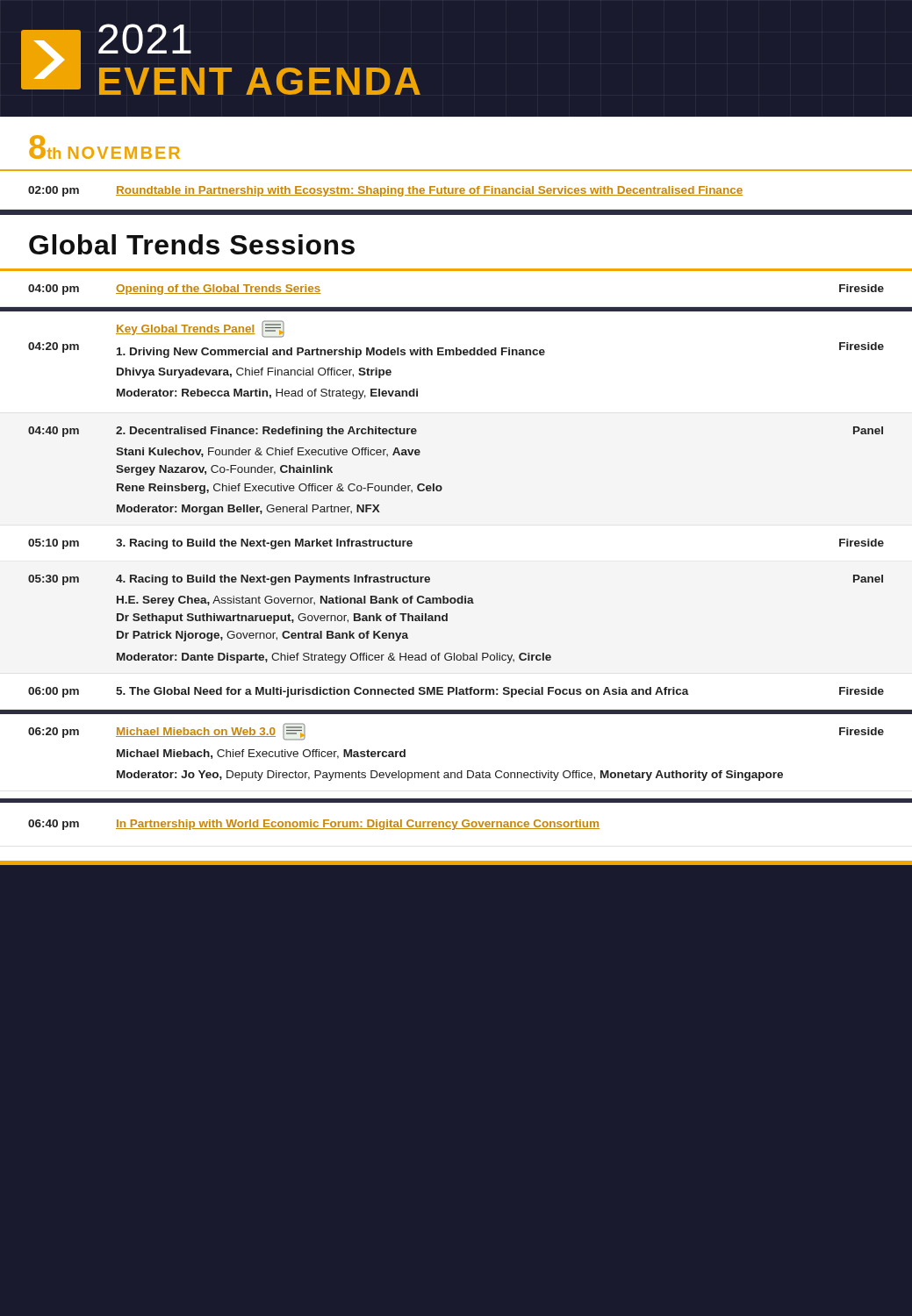912x1316 pixels.
Task: Where does it say "2021 EVENT AGENDA"?
Action: pos(222,59)
